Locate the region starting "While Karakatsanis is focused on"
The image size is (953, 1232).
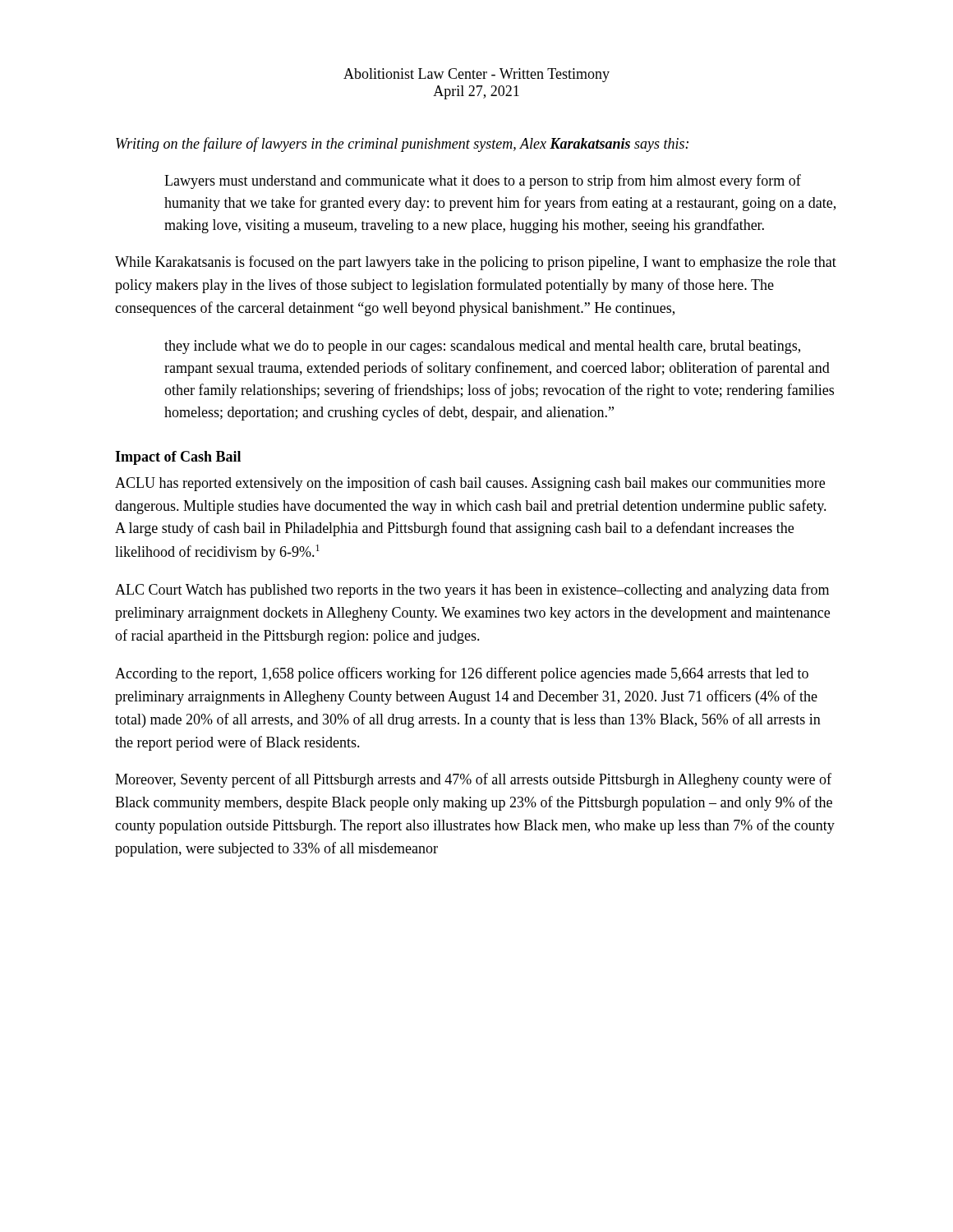476,285
